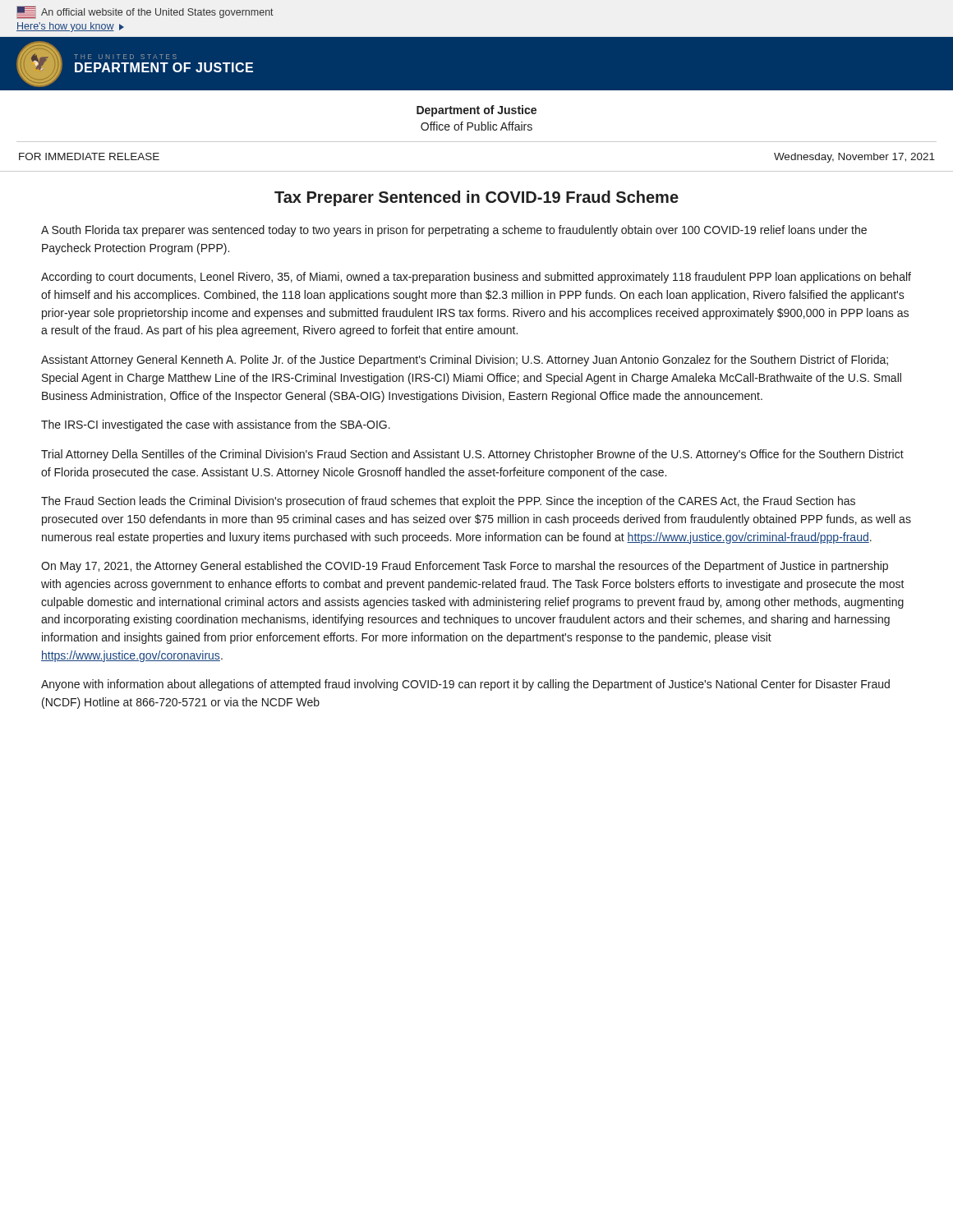This screenshot has width=953, height=1232.
Task: Select the passage starting "Wednesday, November 17, 2021"
Action: [854, 156]
